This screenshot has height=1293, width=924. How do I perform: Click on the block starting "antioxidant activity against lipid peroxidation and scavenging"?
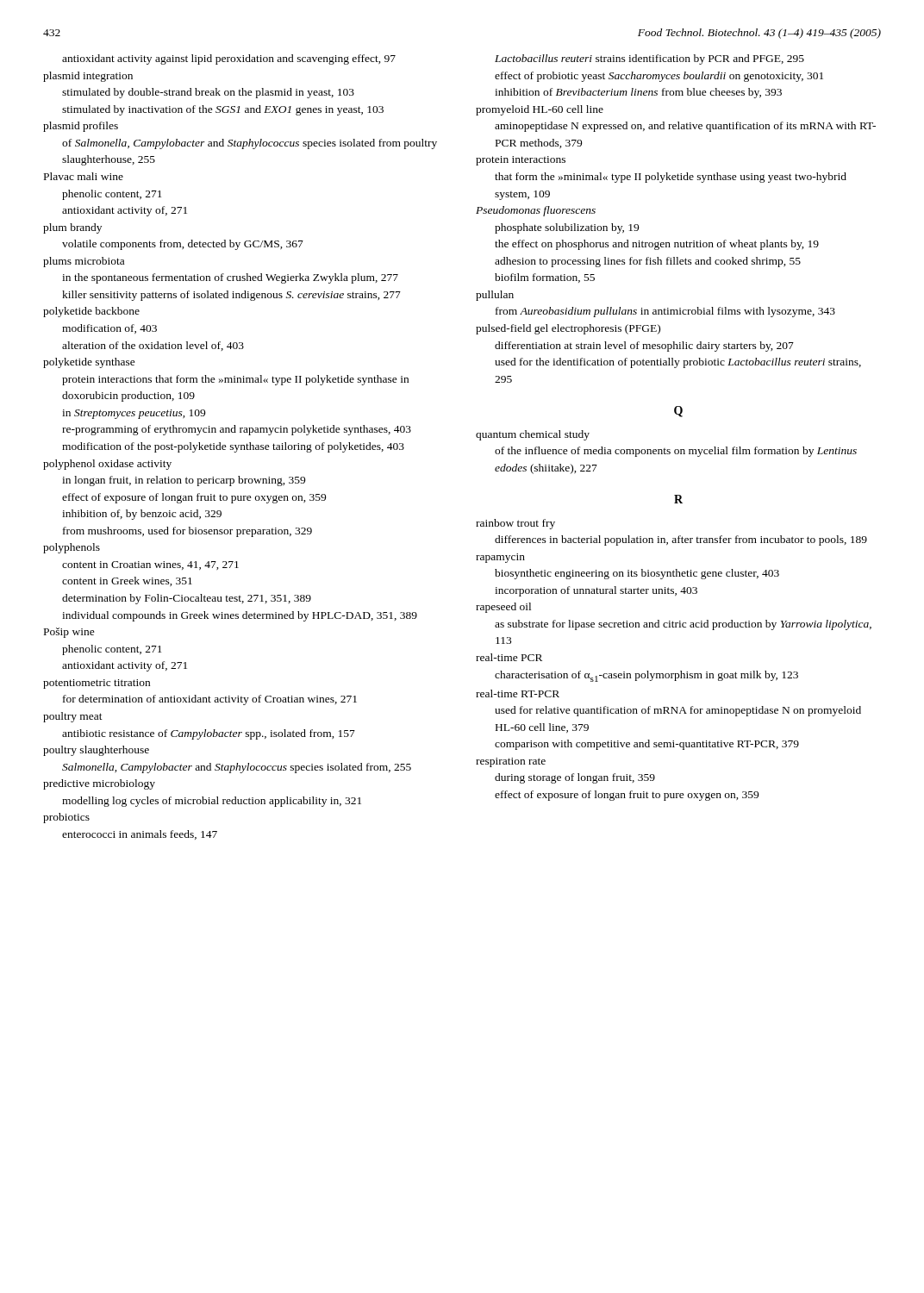[x=246, y=446]
